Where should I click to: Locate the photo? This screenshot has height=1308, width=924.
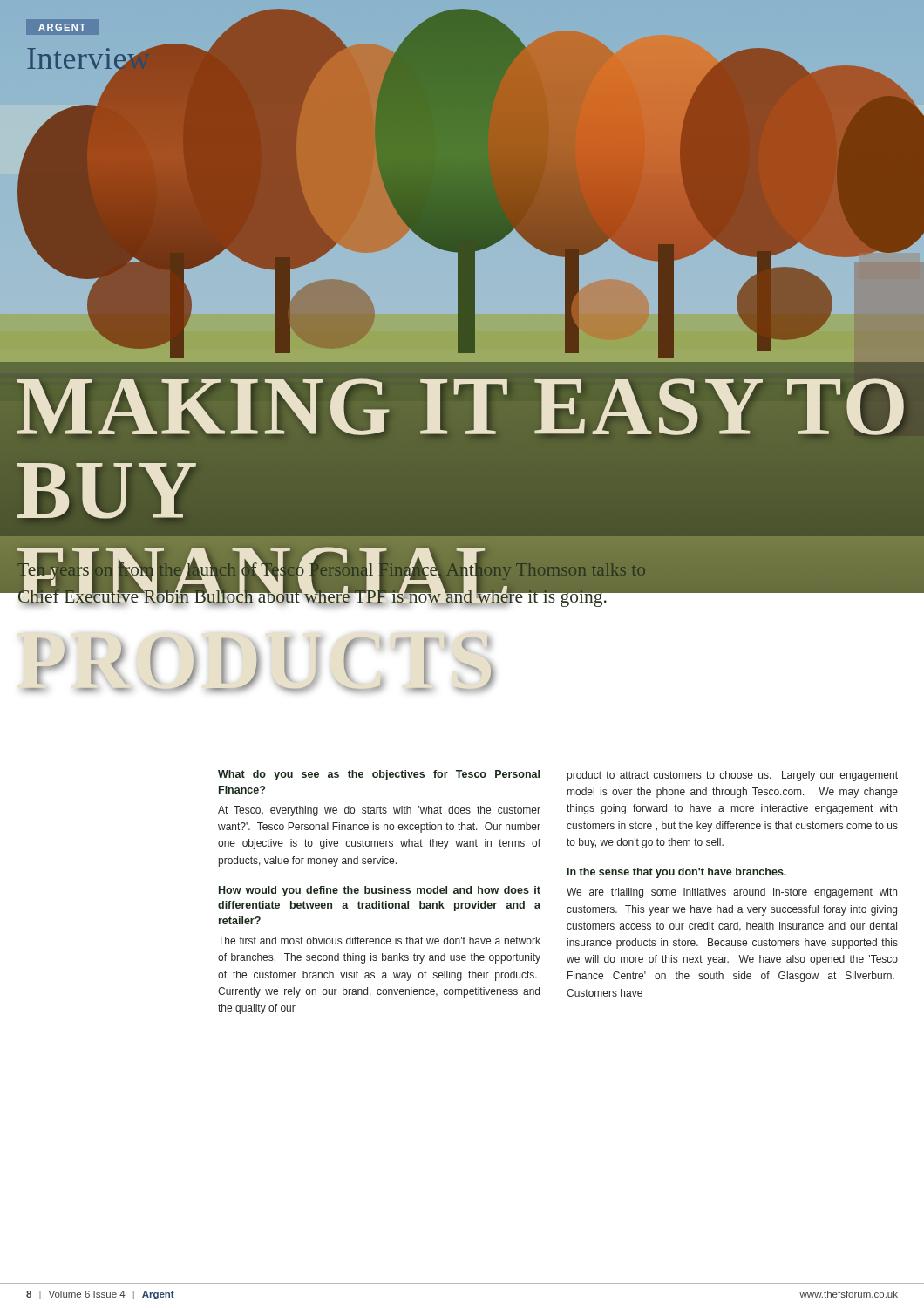point(462,296)
